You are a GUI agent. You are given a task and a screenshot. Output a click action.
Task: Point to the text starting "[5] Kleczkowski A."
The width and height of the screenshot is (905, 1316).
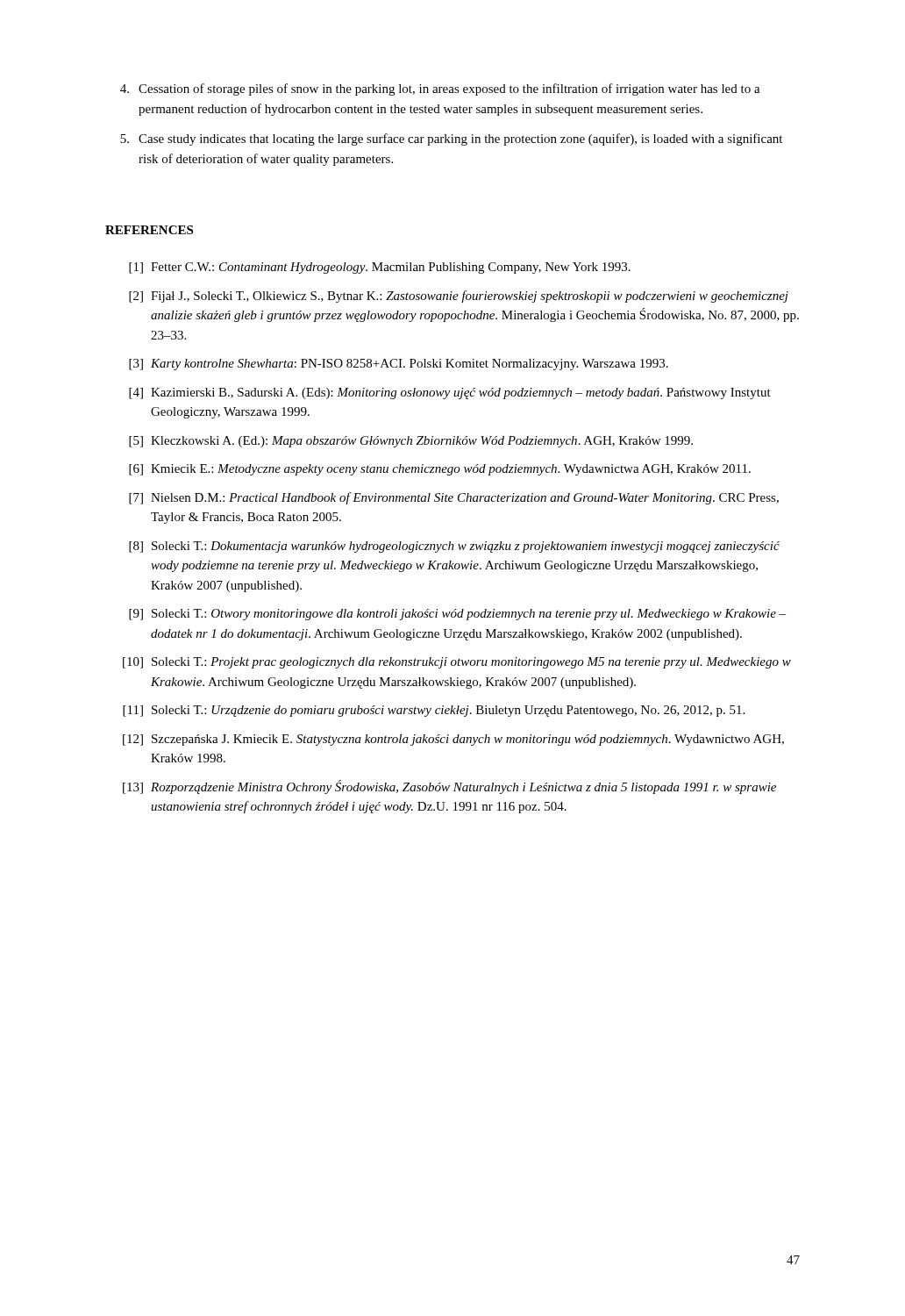pyautogui.click(x=452, y=440)
